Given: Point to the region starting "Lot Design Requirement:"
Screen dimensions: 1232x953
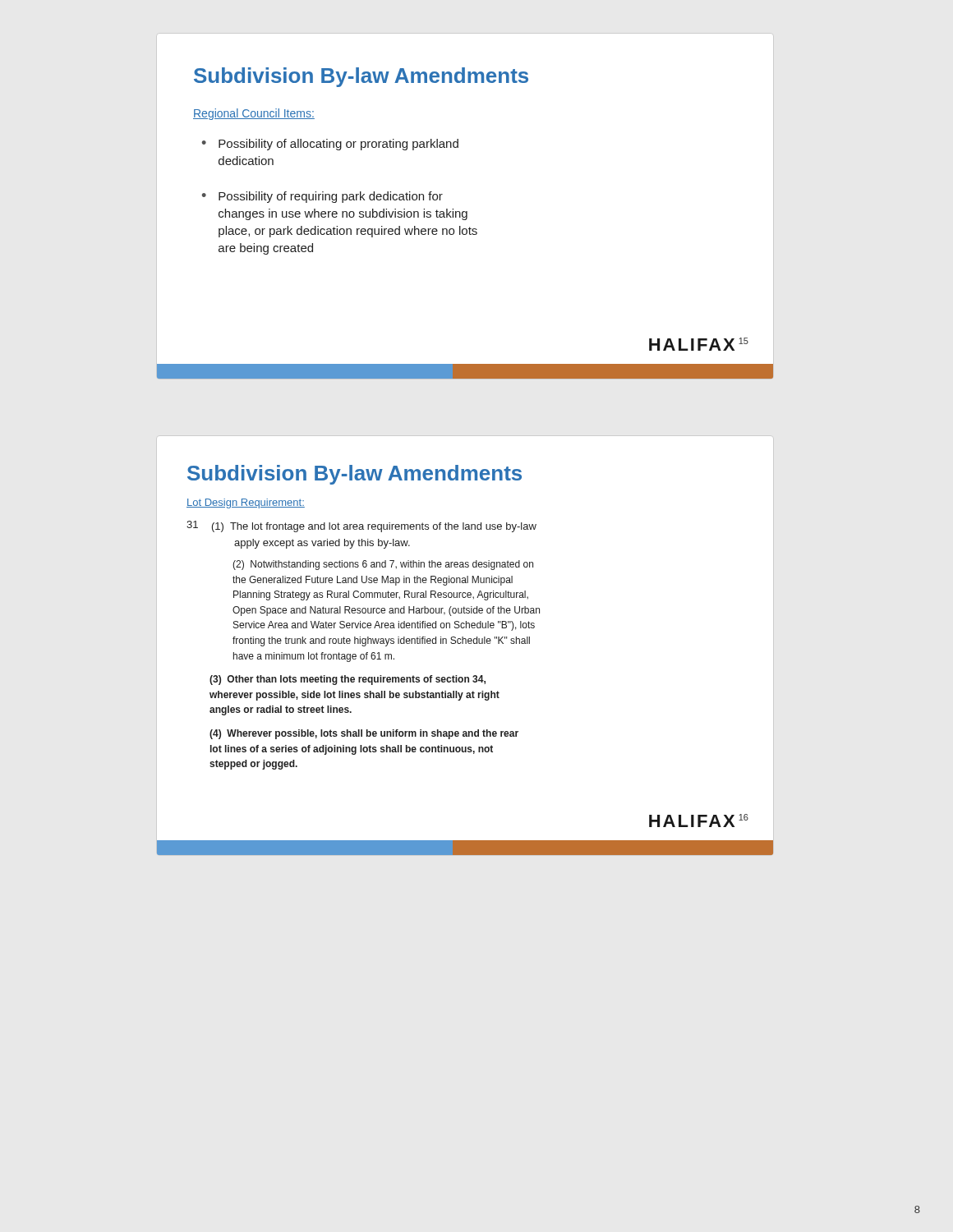Looking at the screenshot, I should pyautogui.click(x=246, y=502).
